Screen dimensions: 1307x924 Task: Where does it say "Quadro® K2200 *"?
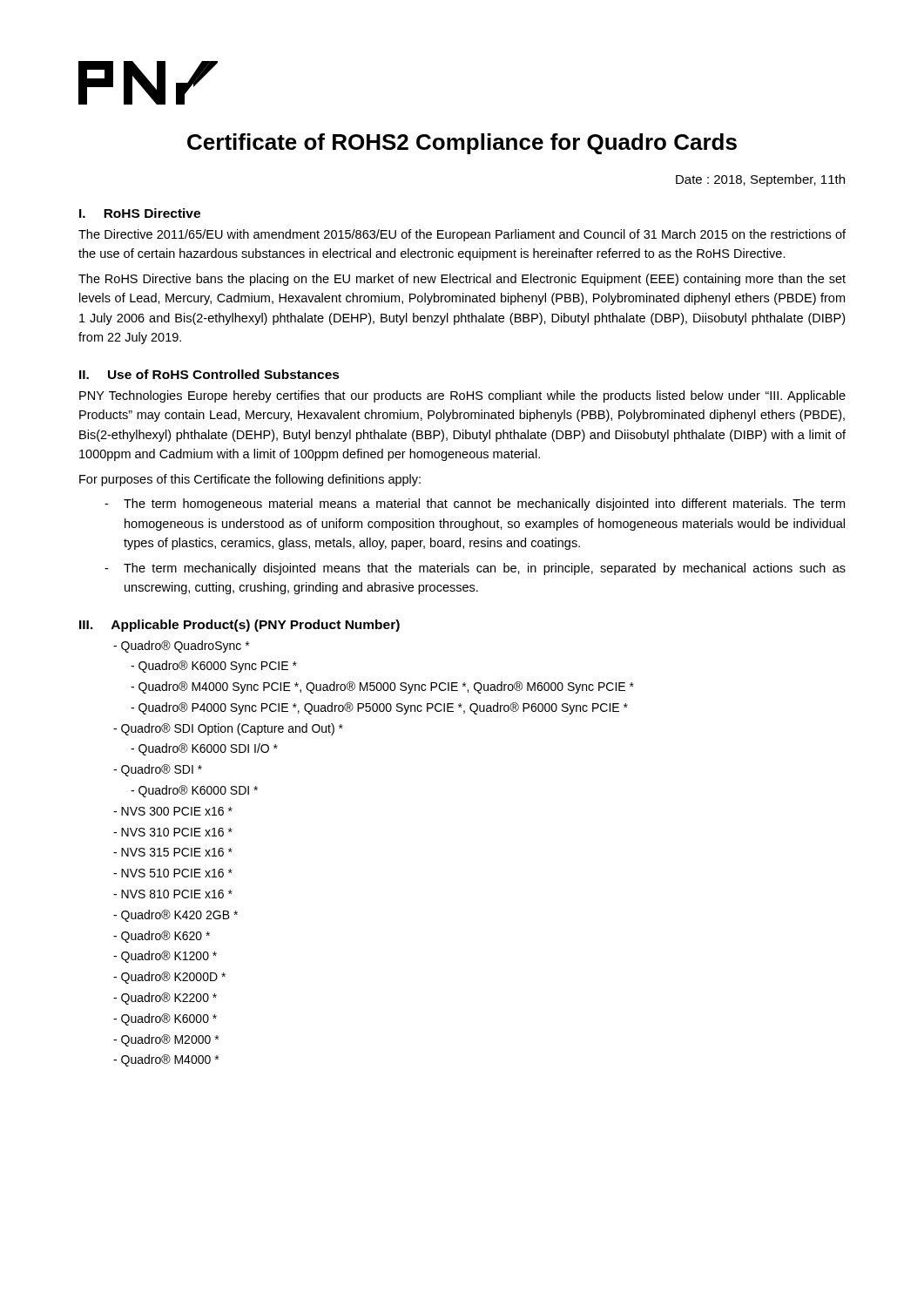(165, 998)
